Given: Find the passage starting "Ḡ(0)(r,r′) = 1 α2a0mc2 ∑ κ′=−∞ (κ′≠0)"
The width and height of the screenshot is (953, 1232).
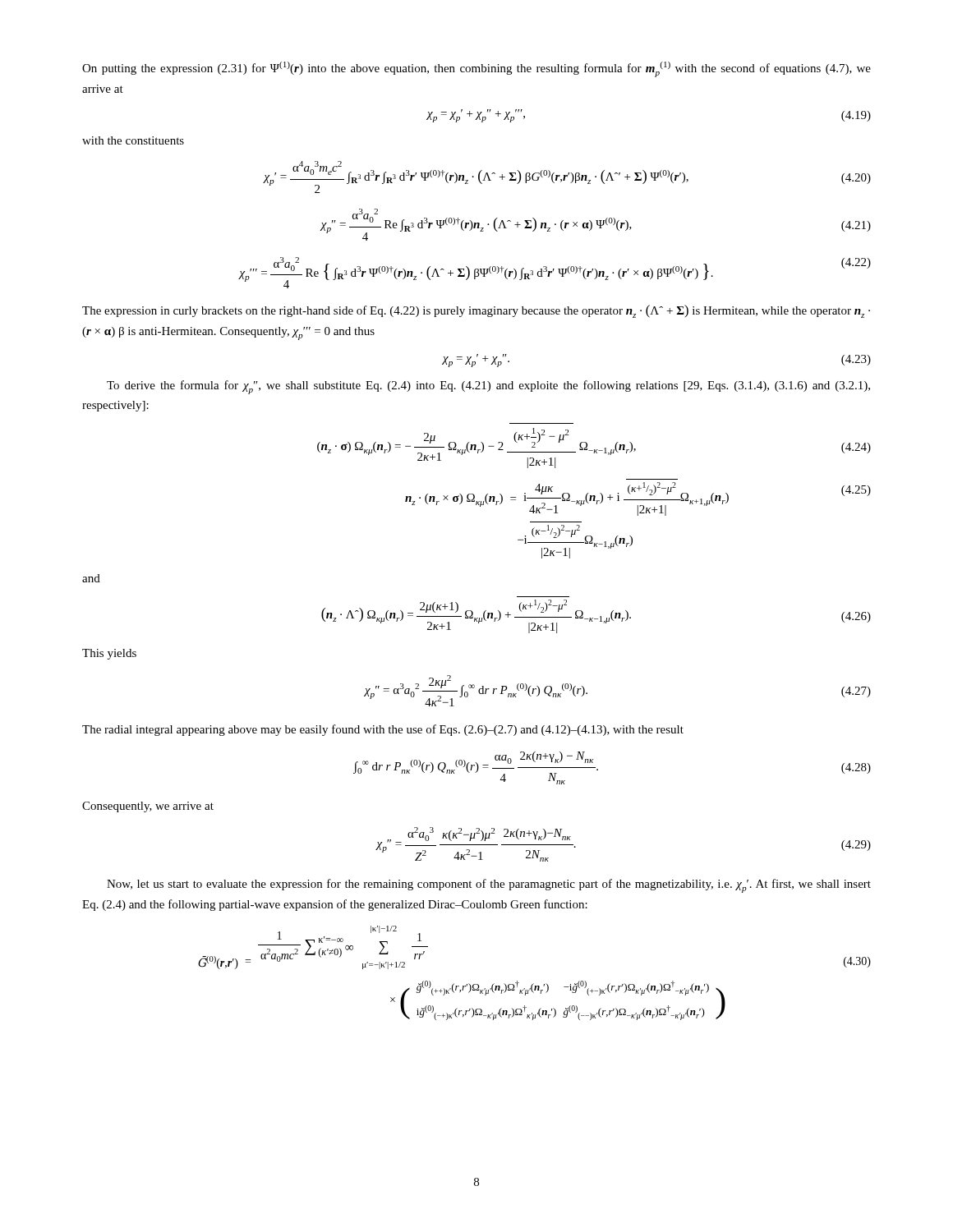Looking at the screenshot, I should [x=476, y=974].
